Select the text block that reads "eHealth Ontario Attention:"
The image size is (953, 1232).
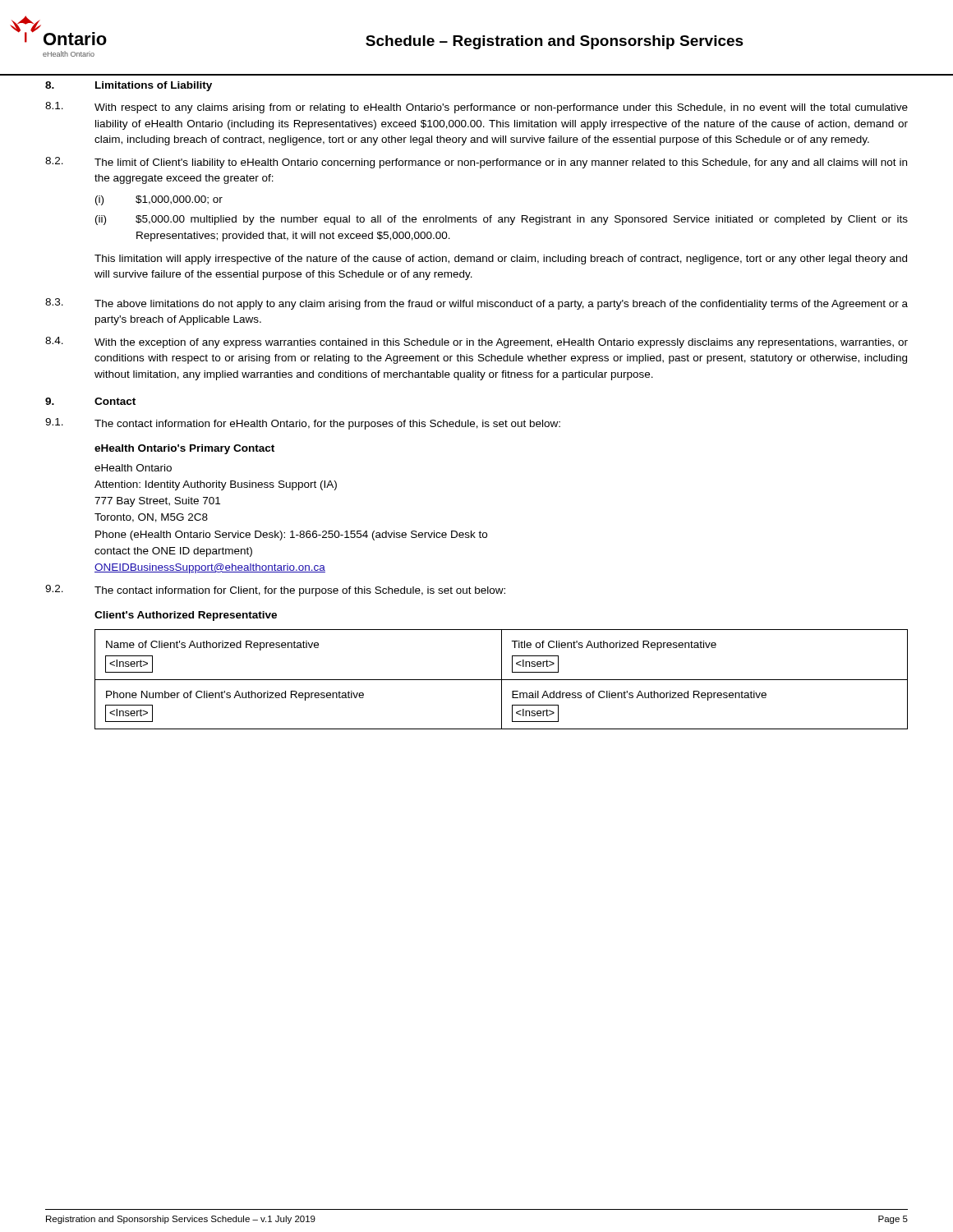[133, 468]
